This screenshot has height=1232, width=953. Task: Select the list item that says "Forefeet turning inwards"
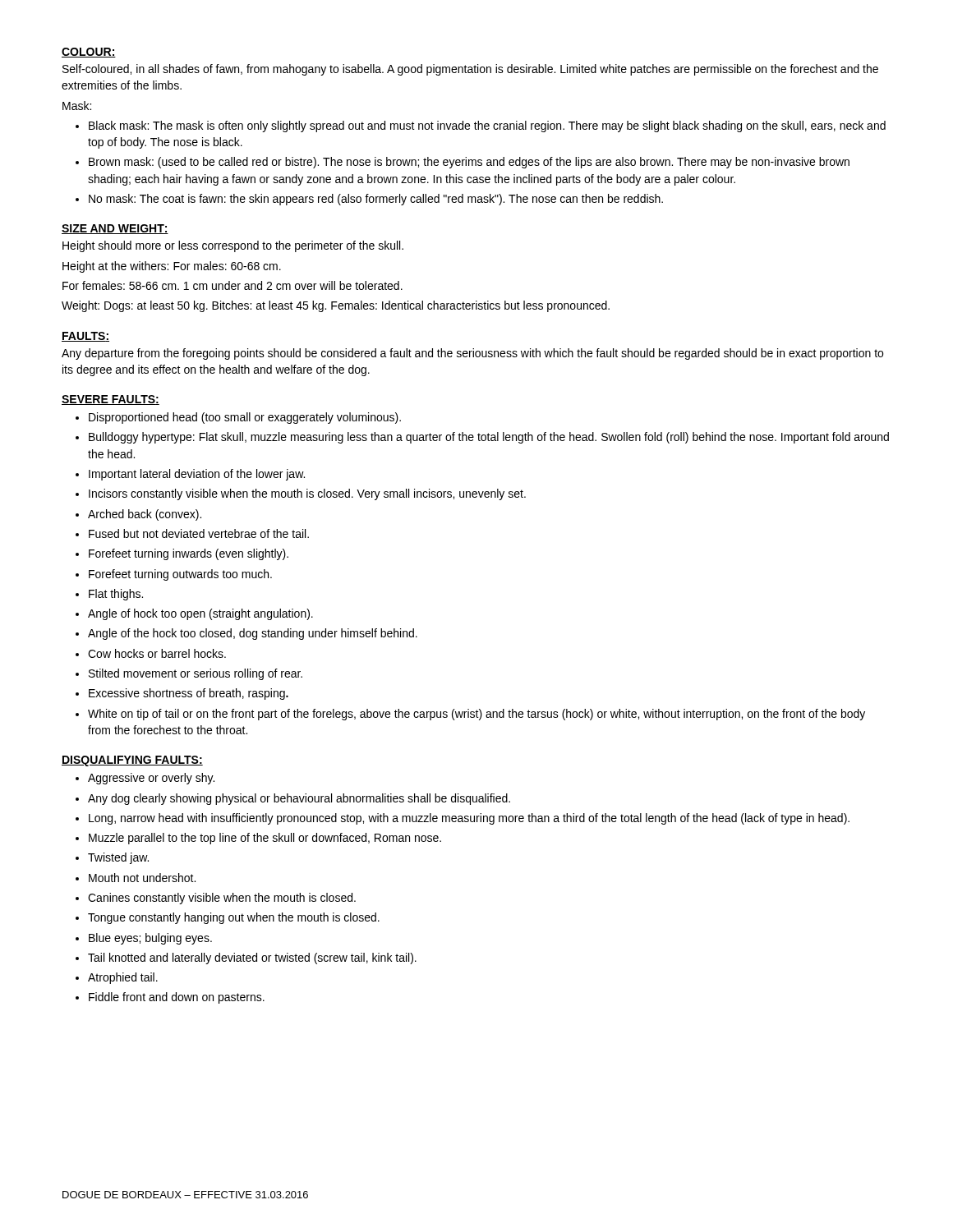click(189, 554)
